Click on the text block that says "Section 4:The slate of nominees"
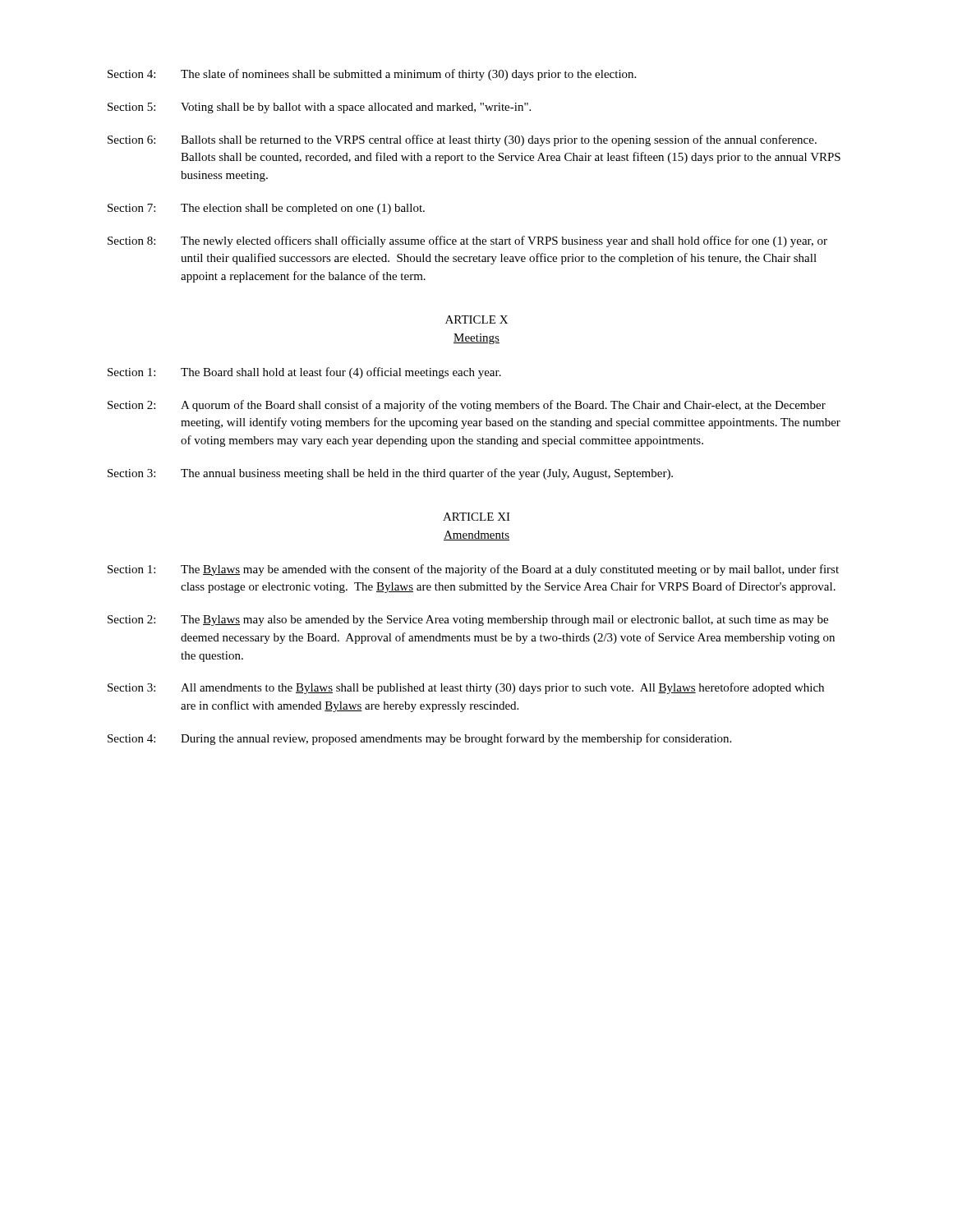Image resolution: width=953 pixels, height=1232 pixels. (x=474, y=75)
